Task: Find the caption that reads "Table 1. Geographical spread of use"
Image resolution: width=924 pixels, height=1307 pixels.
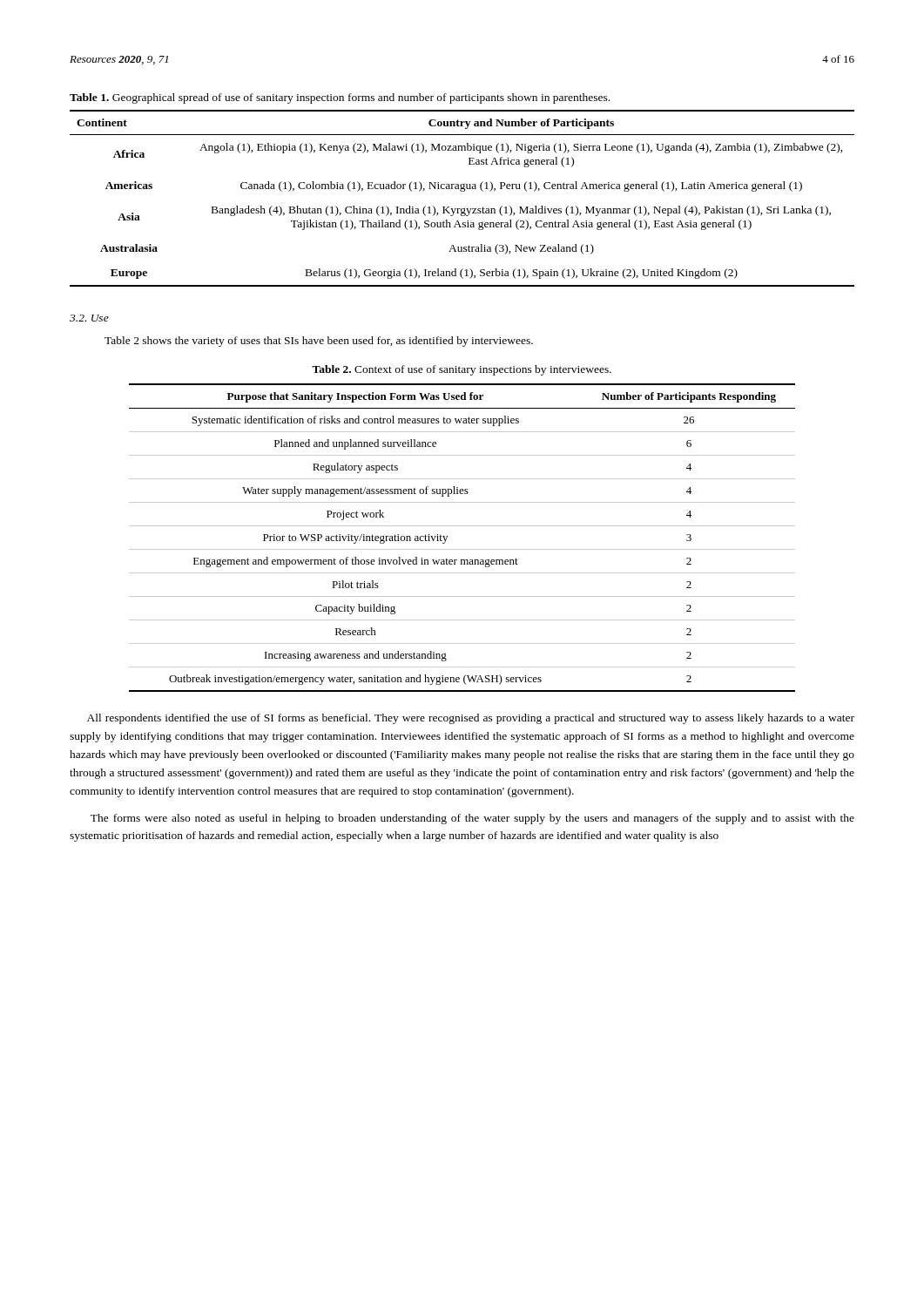Action: pos(340,97)
